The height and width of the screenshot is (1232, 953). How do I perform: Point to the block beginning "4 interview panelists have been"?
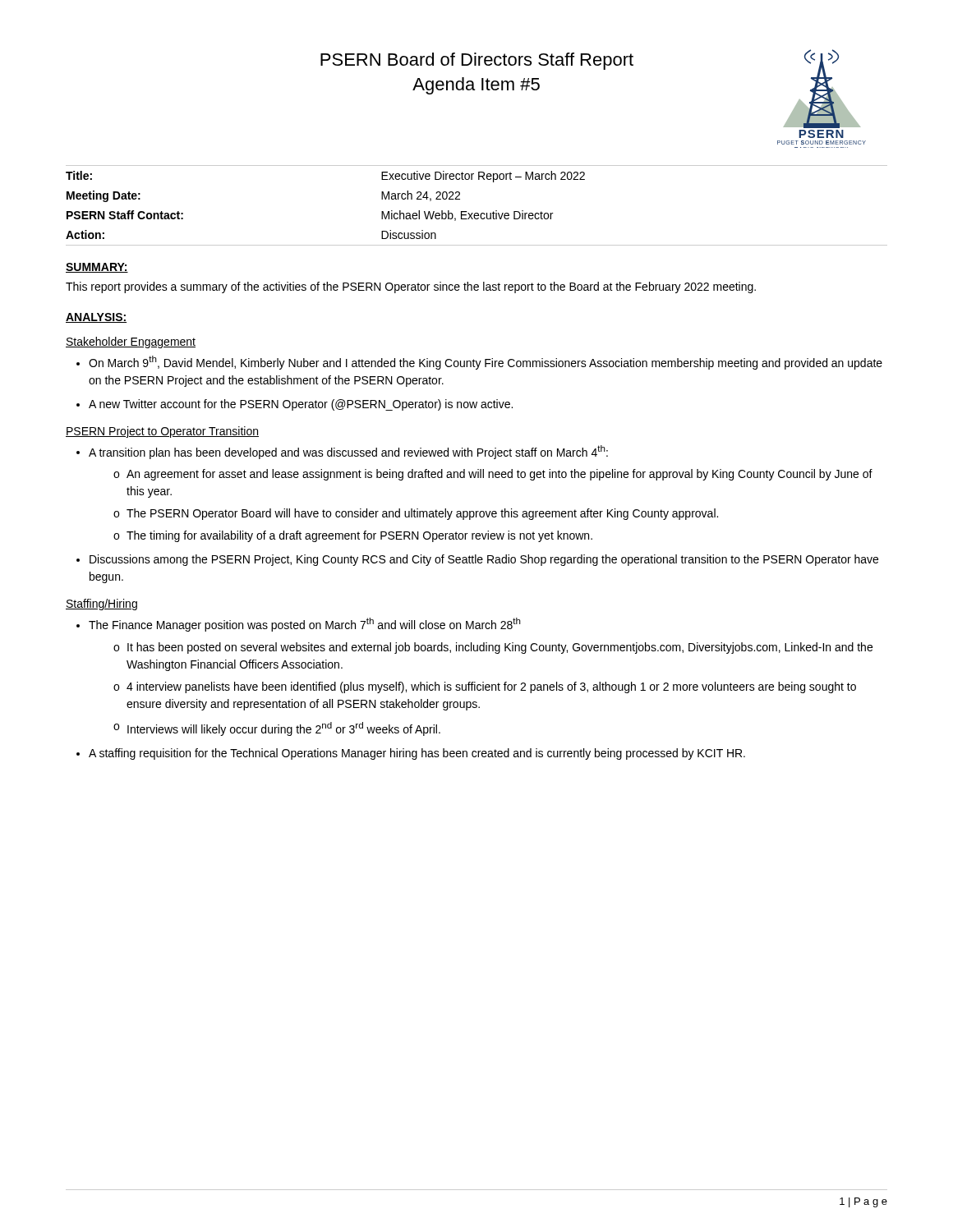click(492, 695)
